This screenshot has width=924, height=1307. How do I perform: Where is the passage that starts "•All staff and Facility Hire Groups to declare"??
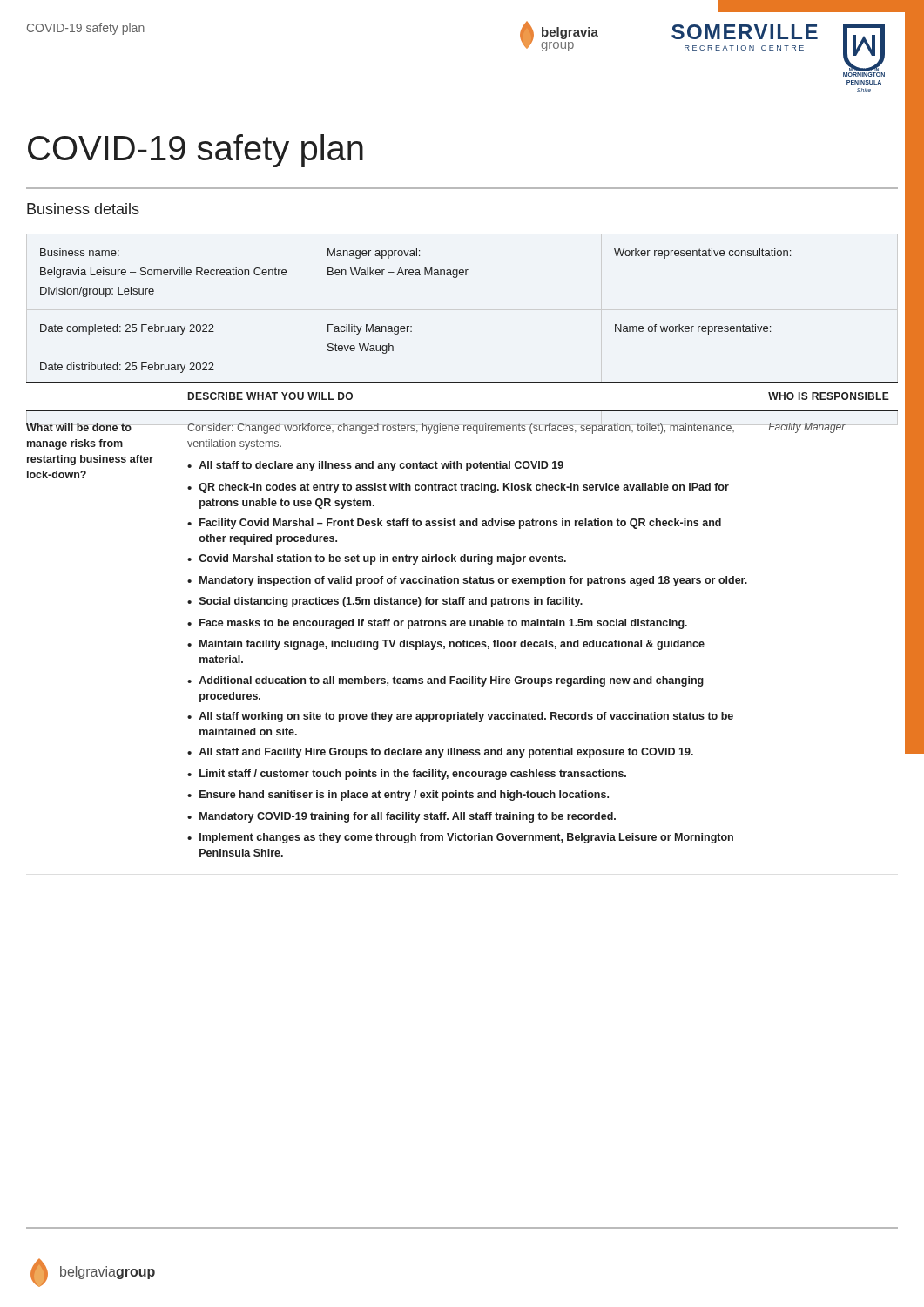pyautogui.click(x=440, y=753)
